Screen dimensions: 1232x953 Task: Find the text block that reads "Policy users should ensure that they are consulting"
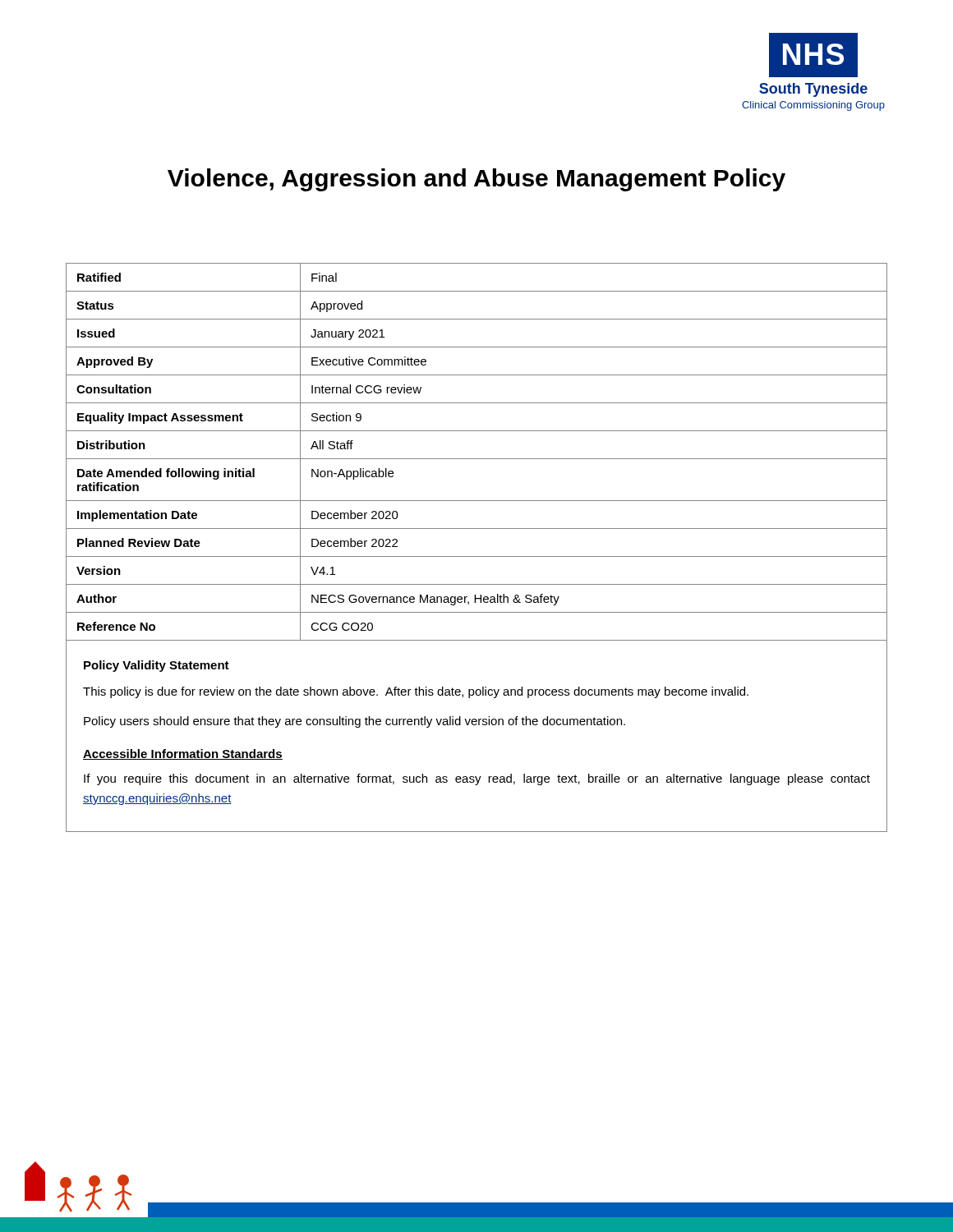click(355, 721)
